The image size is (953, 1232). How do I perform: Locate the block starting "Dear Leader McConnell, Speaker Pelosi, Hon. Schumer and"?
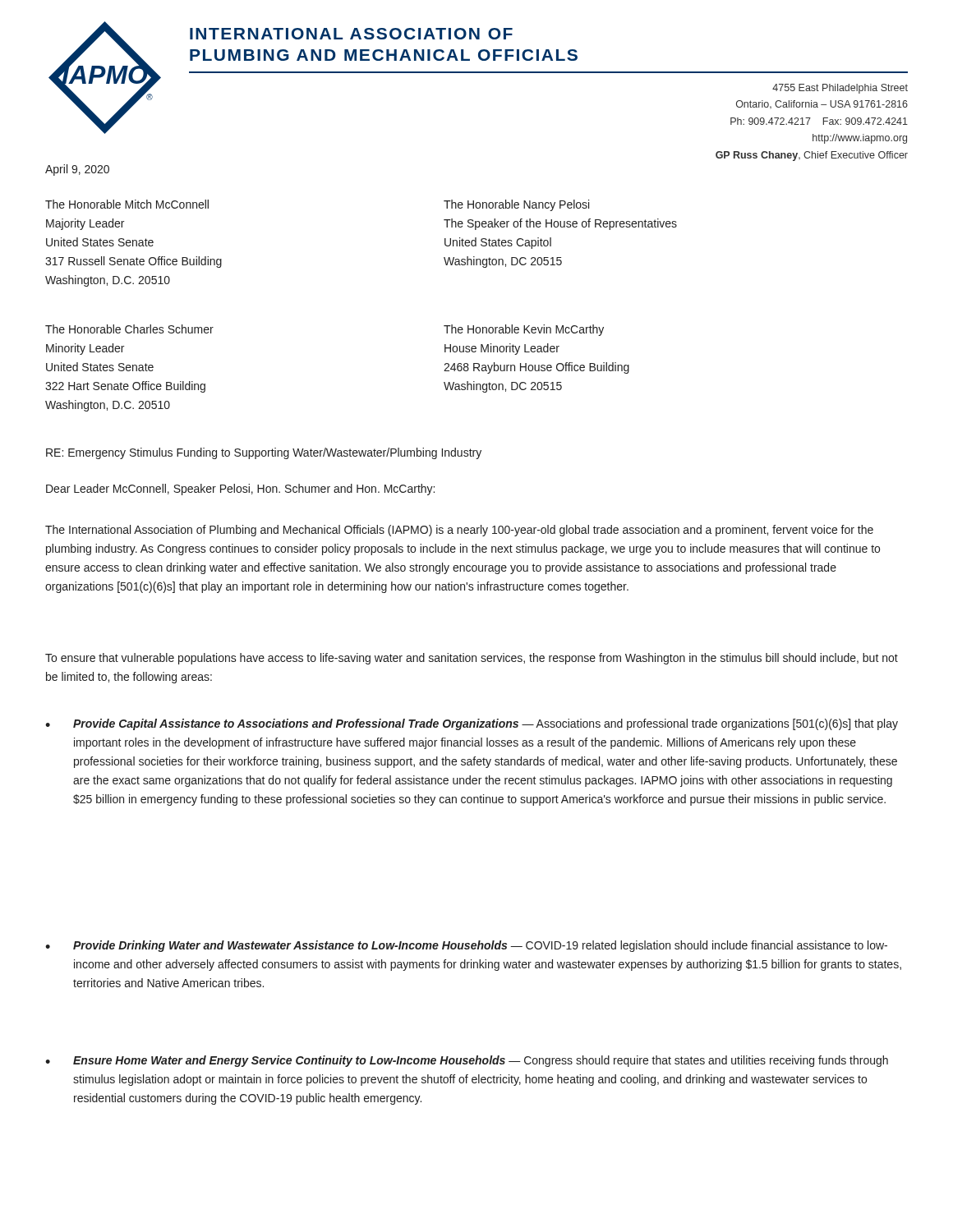(240, 489)
